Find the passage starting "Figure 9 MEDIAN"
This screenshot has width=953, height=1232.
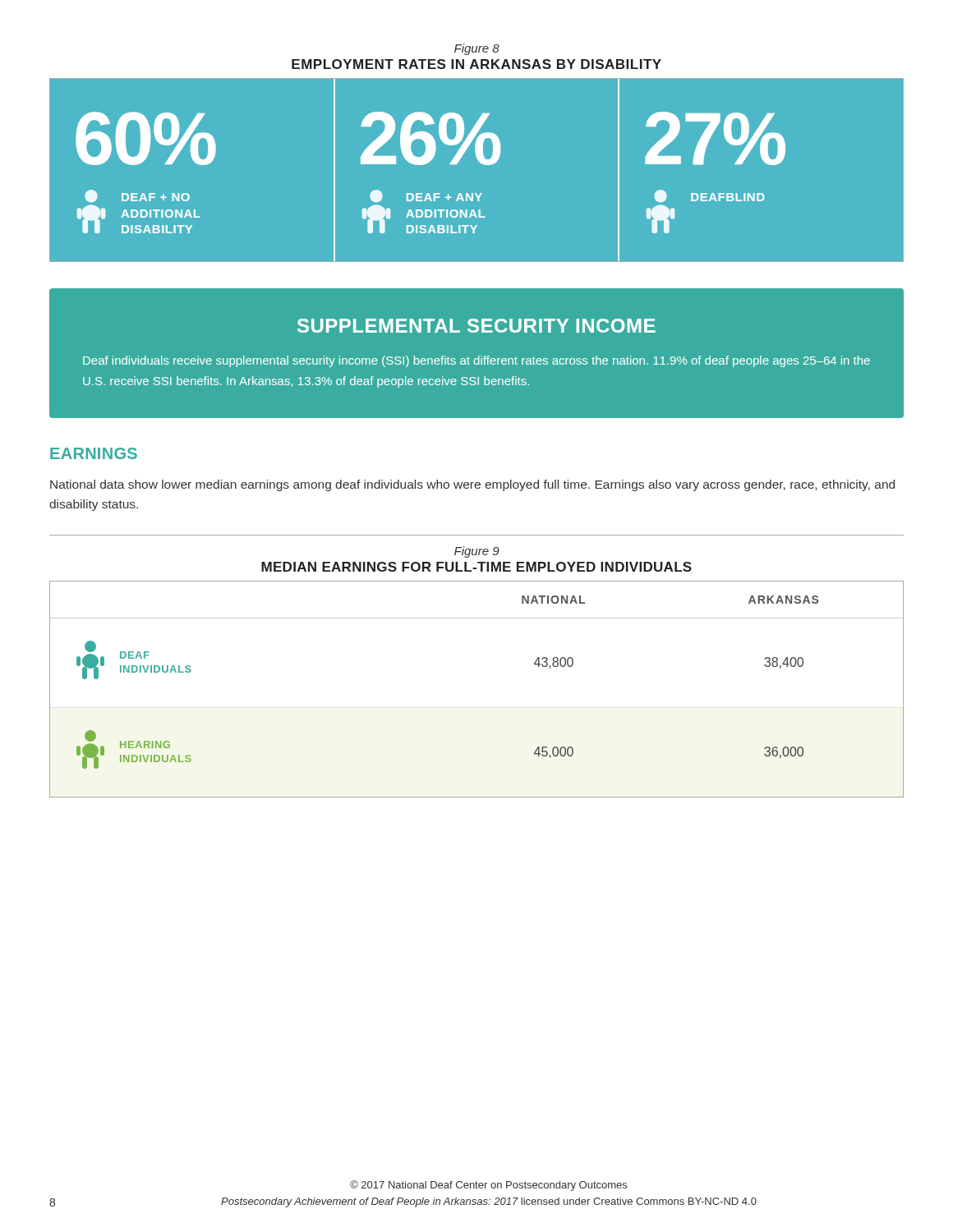tap(476, 559)
